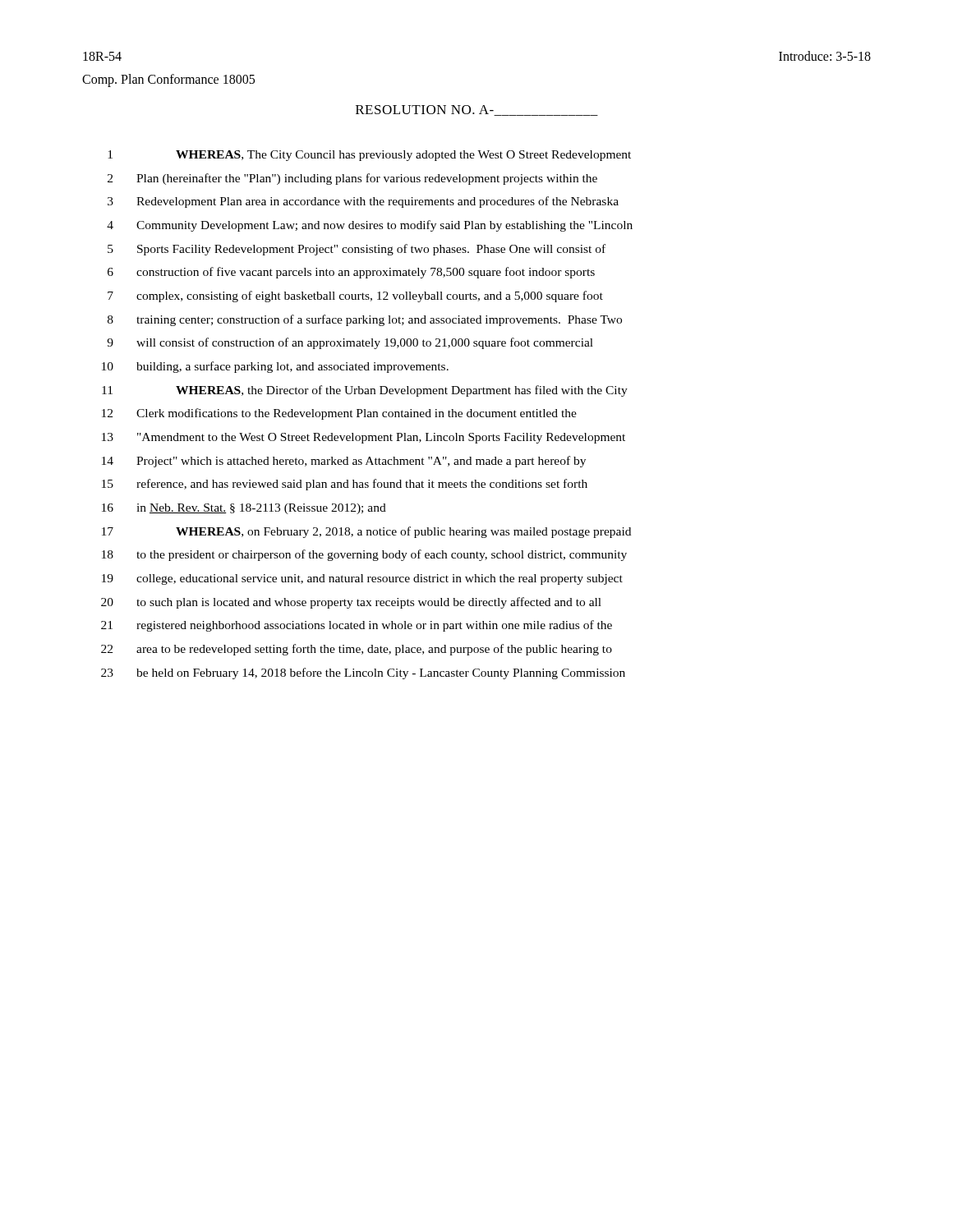
Task: Select the block starting "17 WHEREAS, on February 2, 2018,"
Action: [476, 602]
